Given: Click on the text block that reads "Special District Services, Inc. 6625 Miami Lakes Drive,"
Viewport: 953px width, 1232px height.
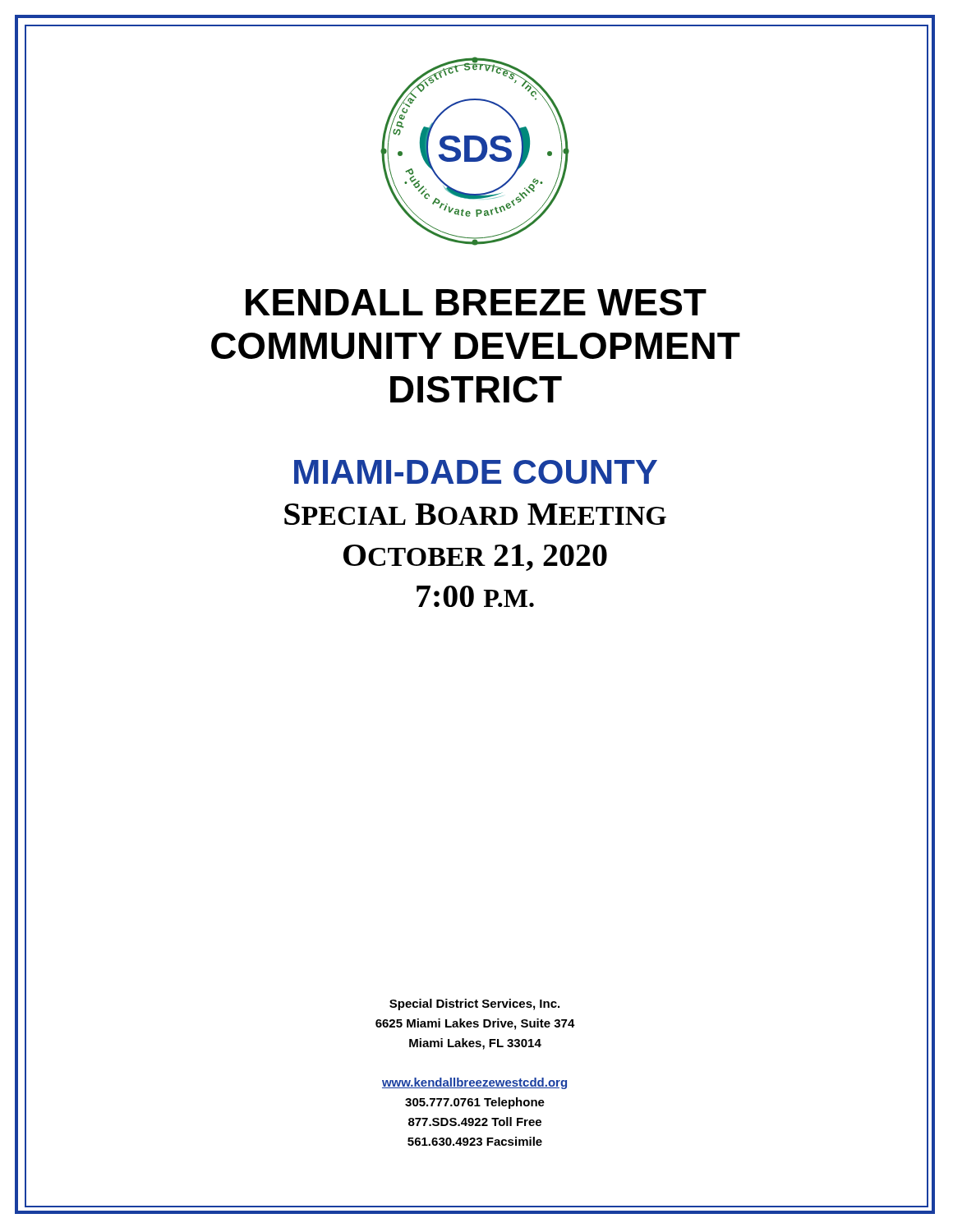Looking at the screenshot, I should 475,1072.
